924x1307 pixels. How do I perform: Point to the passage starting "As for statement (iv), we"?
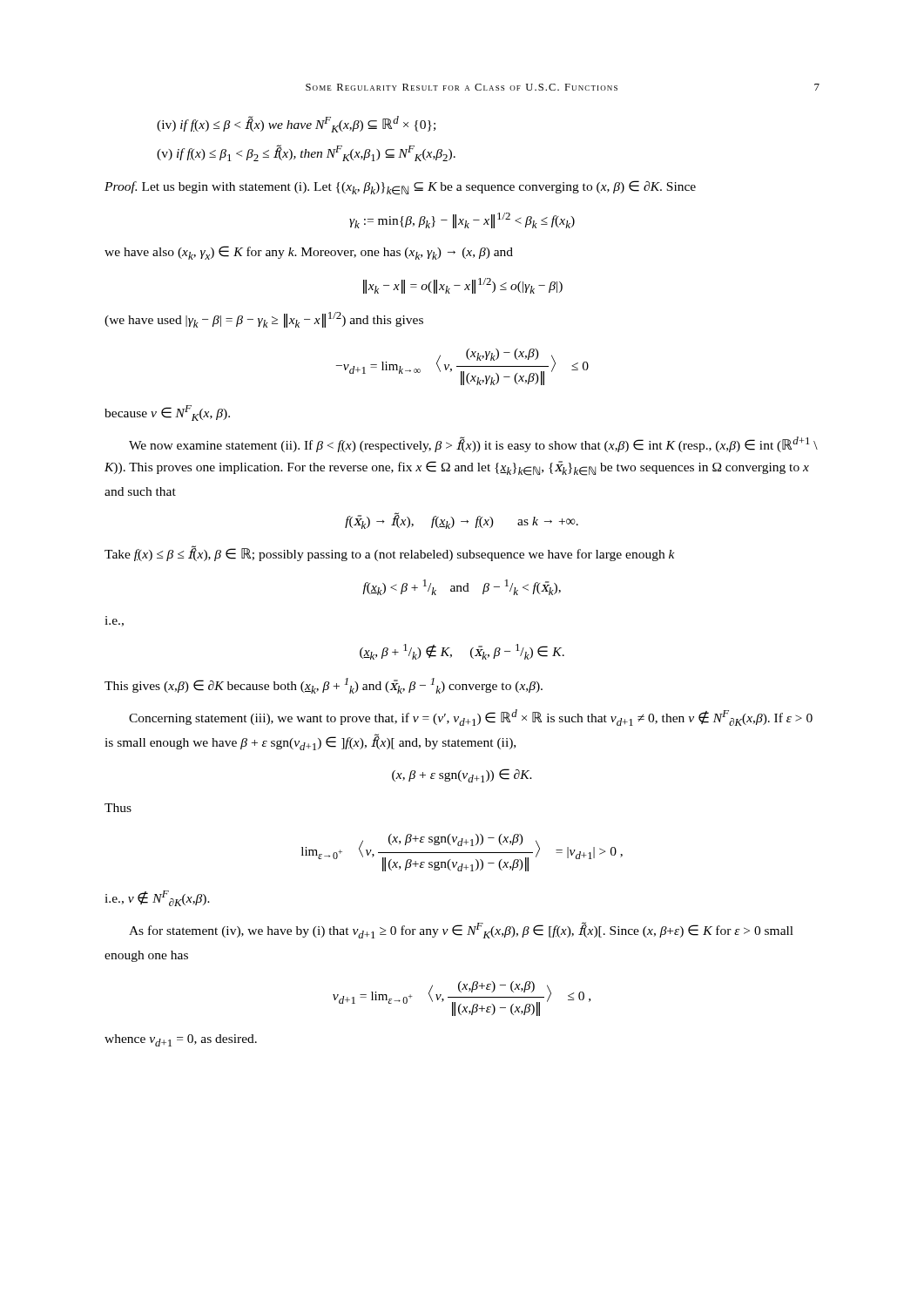pyautogui.click(x=462, y=942)
